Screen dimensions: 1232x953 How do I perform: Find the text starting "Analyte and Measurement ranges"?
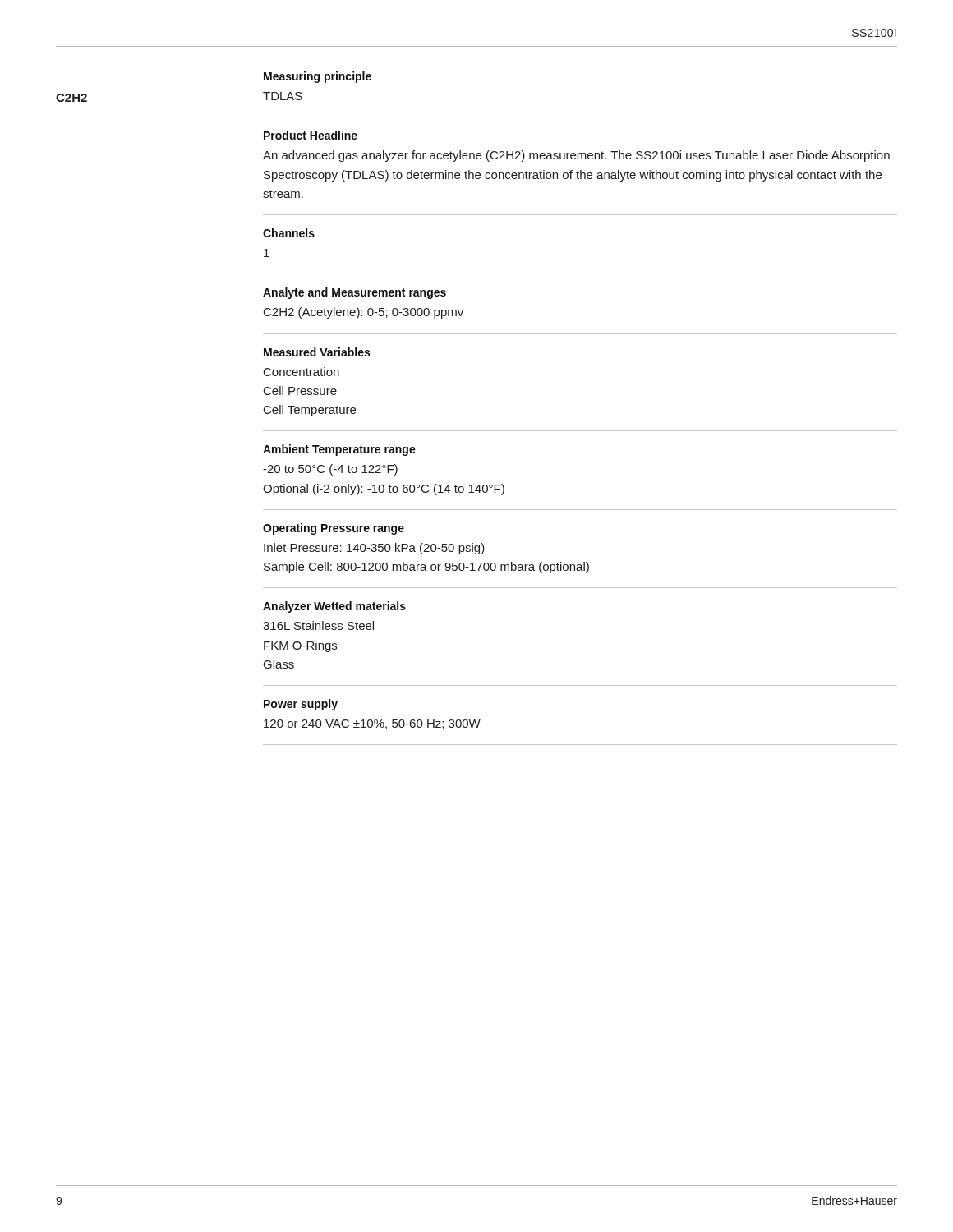(x=355, y=293)
